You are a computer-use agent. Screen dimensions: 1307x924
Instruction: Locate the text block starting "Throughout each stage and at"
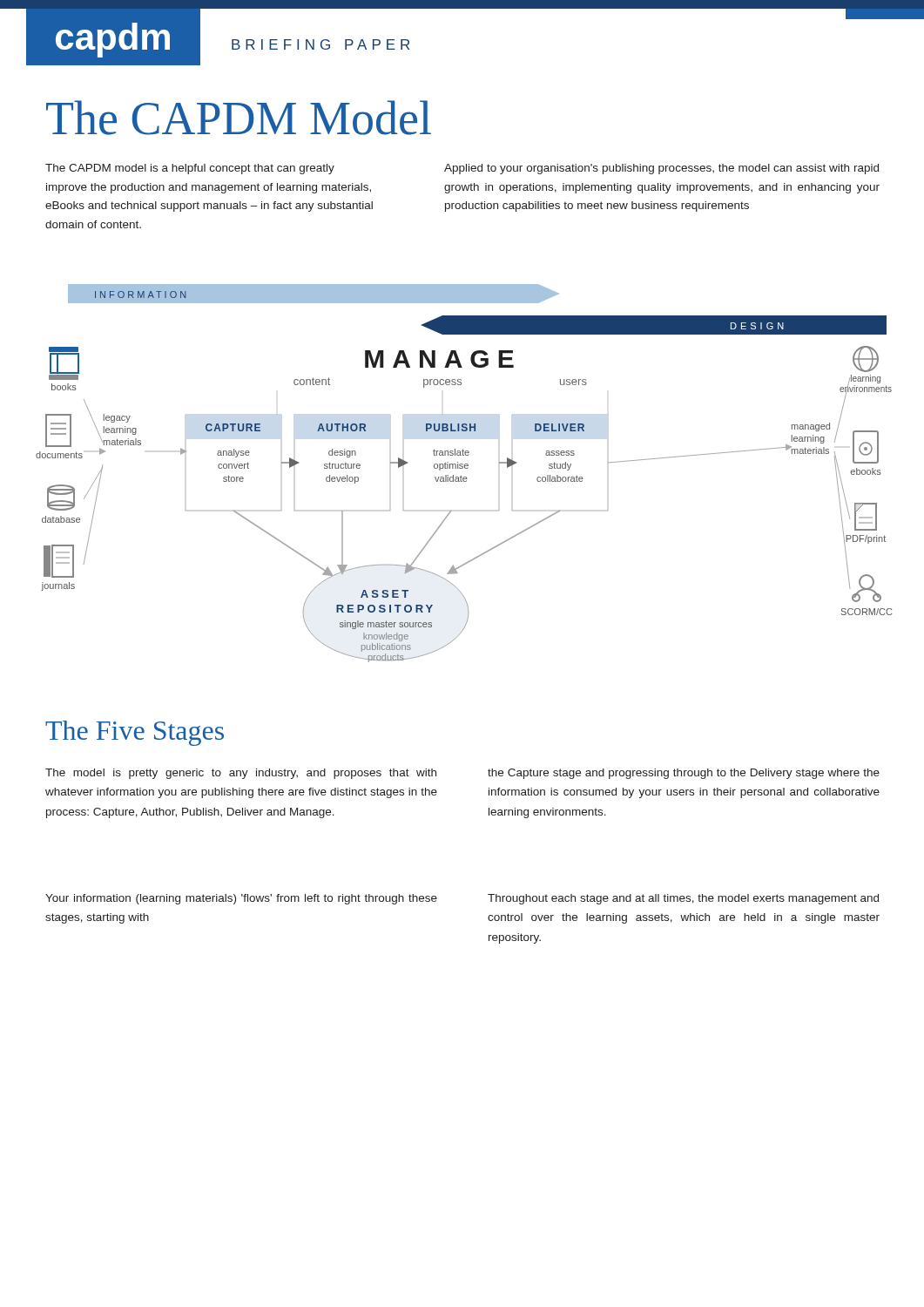pos(684,917)
